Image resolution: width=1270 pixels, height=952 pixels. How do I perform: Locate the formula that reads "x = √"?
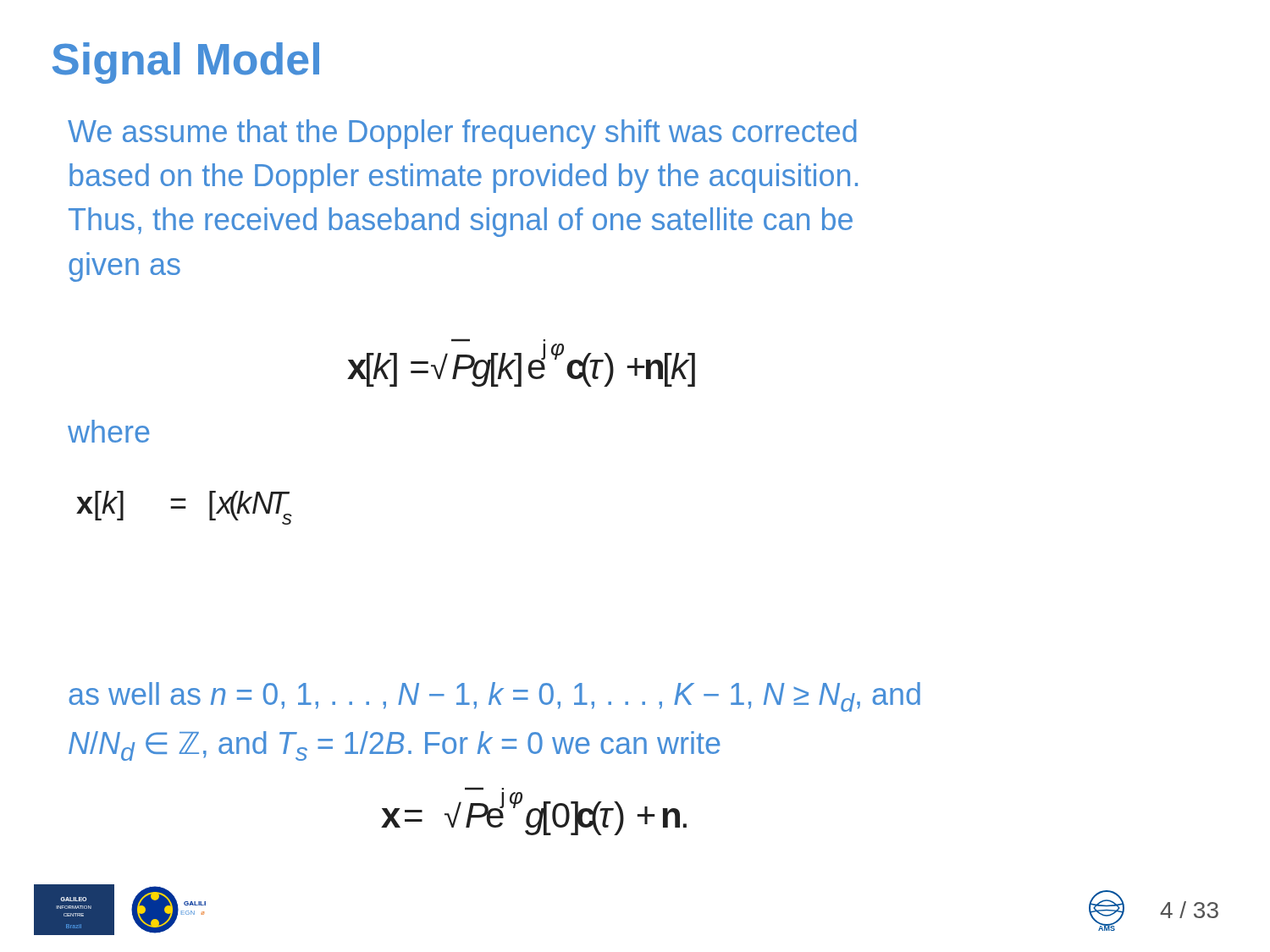tap(635, 812)
